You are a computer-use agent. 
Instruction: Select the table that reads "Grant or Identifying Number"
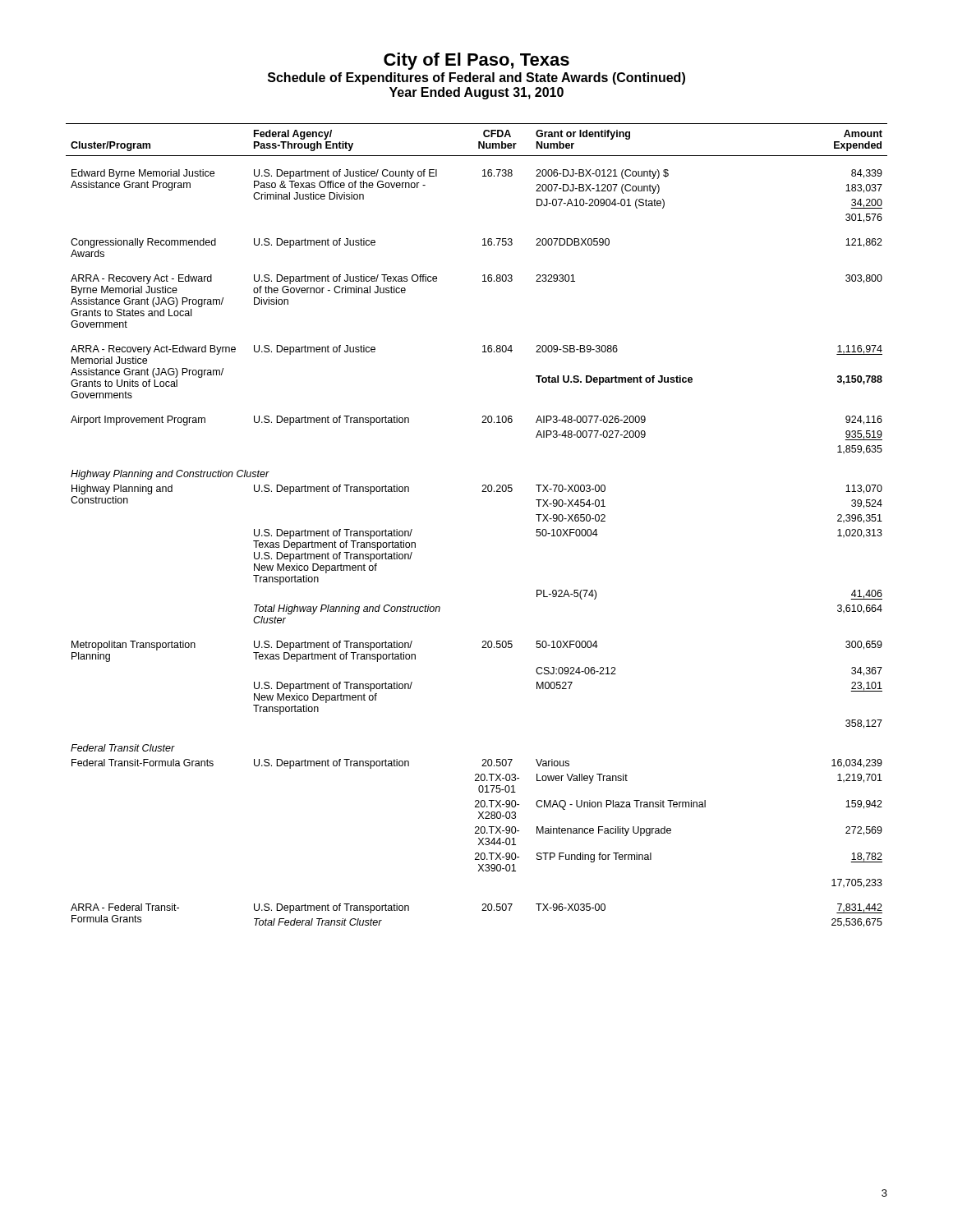point(476,526)
